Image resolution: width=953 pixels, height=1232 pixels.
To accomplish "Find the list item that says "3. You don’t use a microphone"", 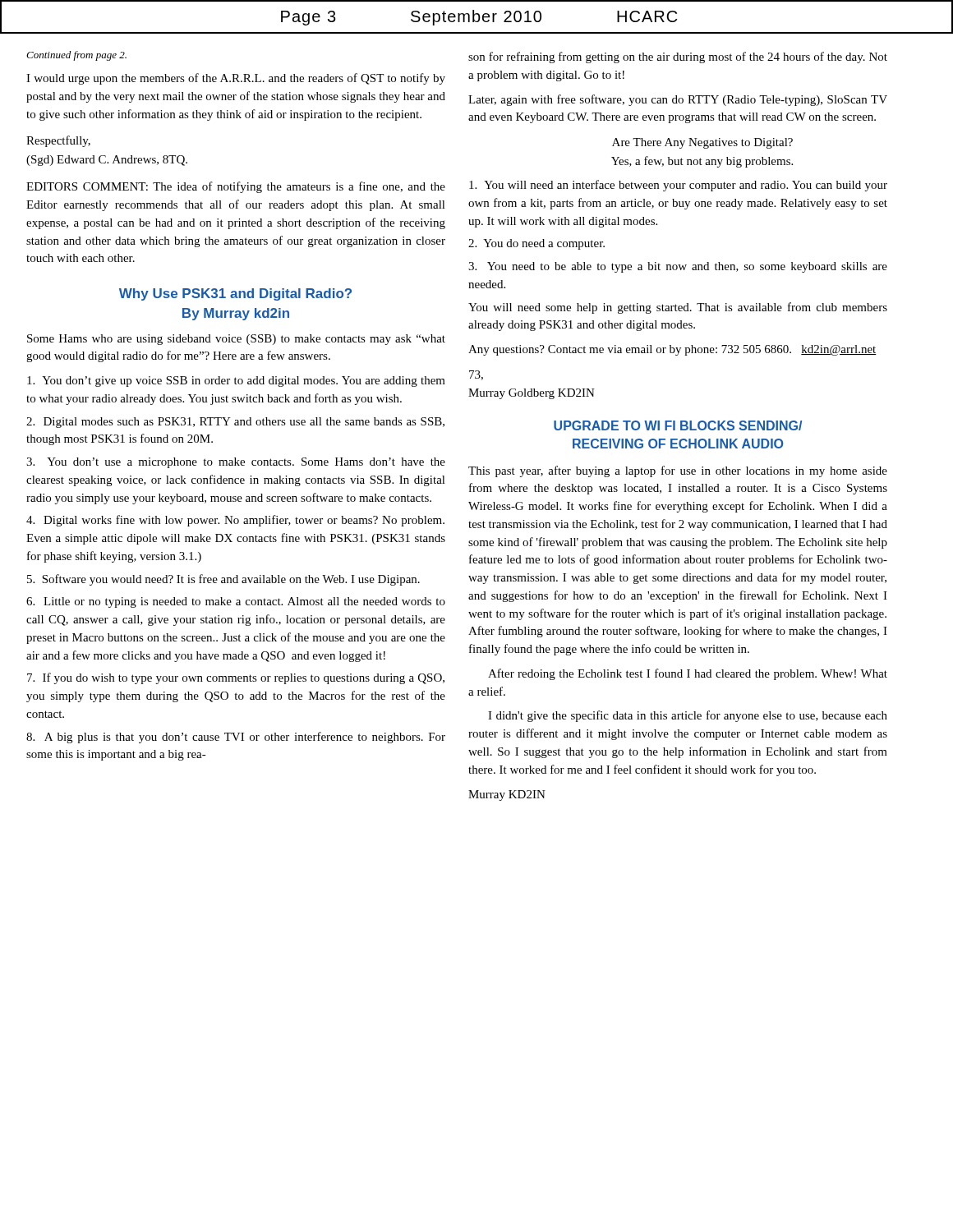I will point(236,480).
